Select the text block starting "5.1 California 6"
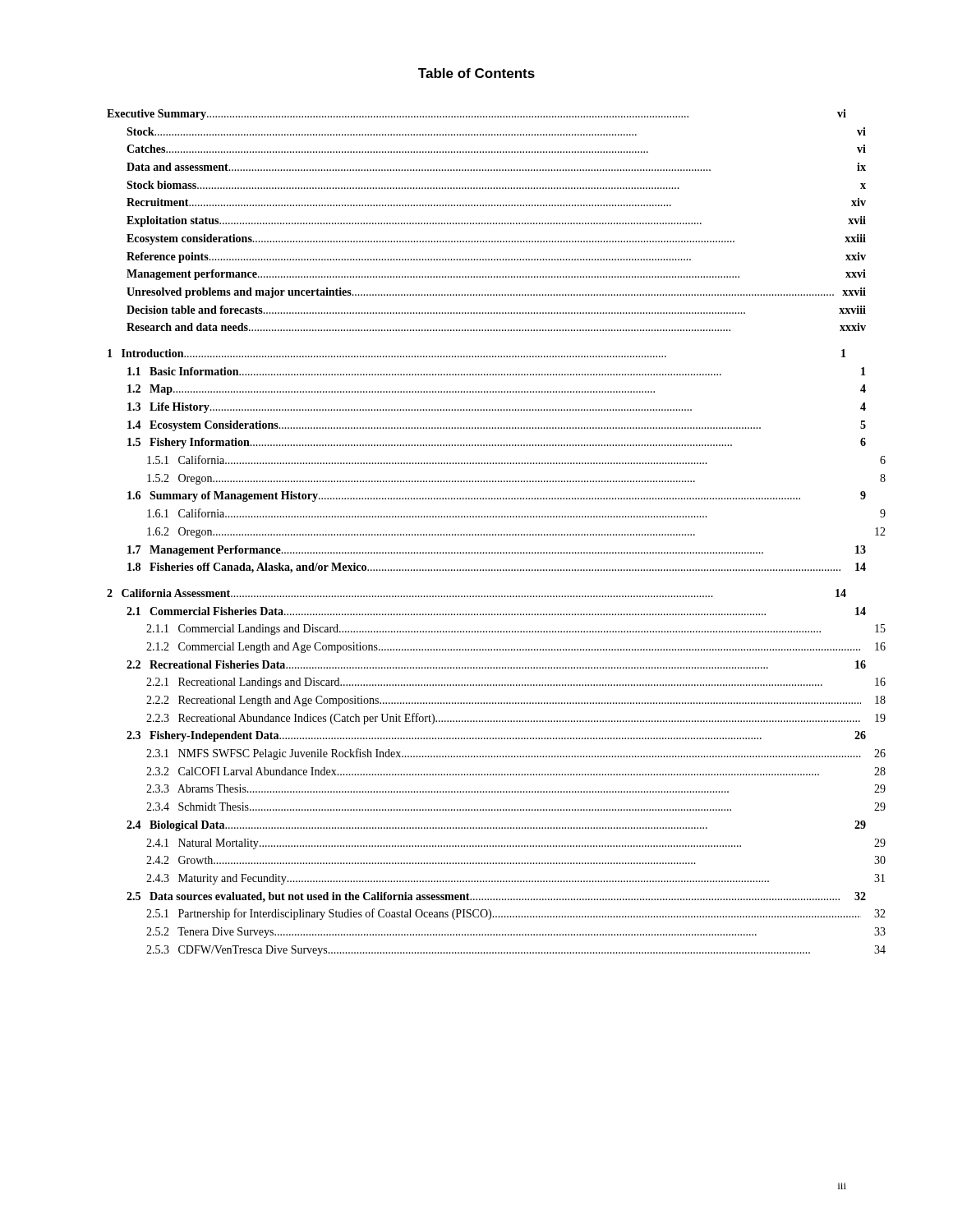 [516, 461]
